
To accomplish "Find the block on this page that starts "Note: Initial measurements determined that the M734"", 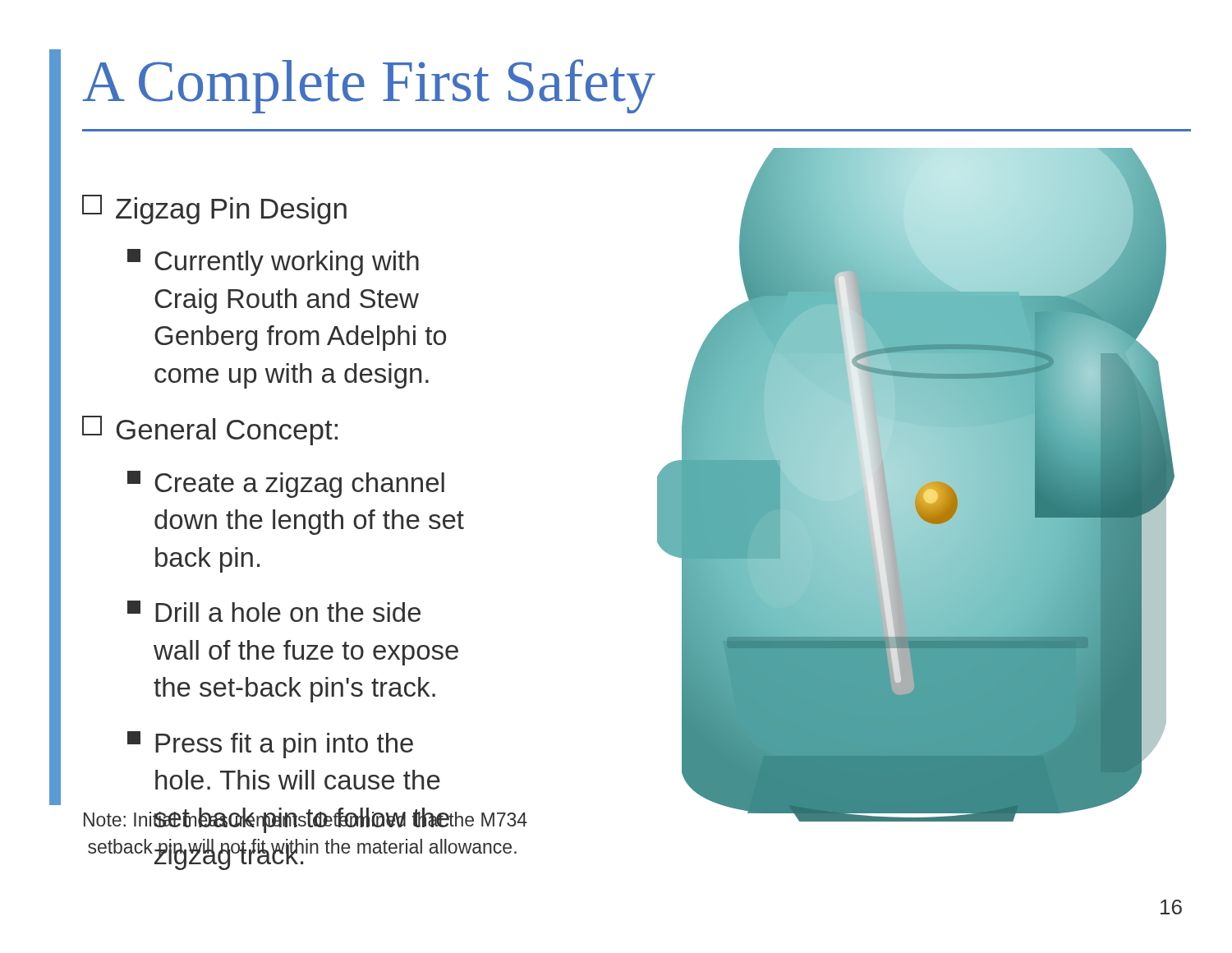I will 305,834.
